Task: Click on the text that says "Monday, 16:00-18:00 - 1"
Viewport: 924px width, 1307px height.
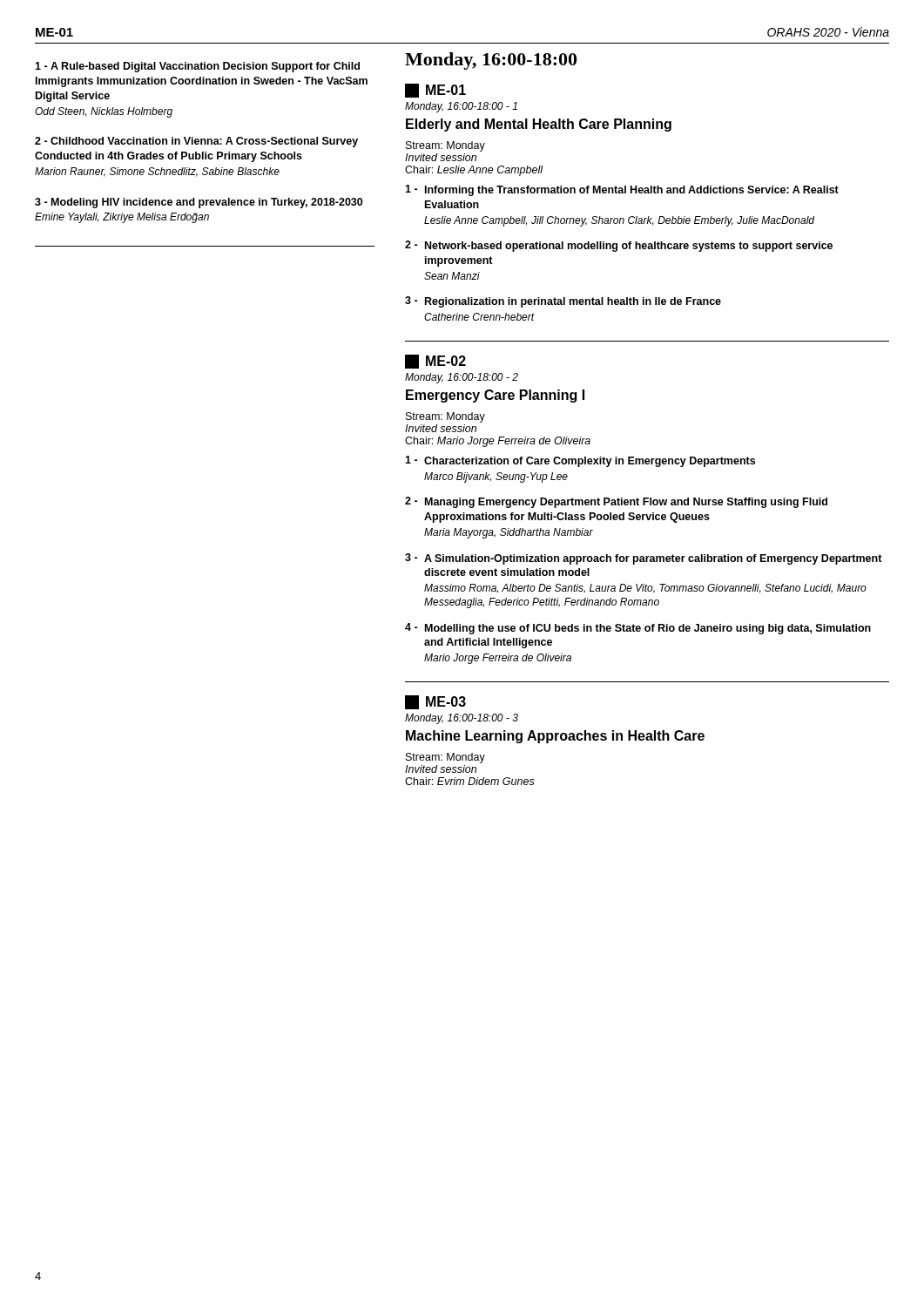Action: pyautogui.click(x=462, y=106)
